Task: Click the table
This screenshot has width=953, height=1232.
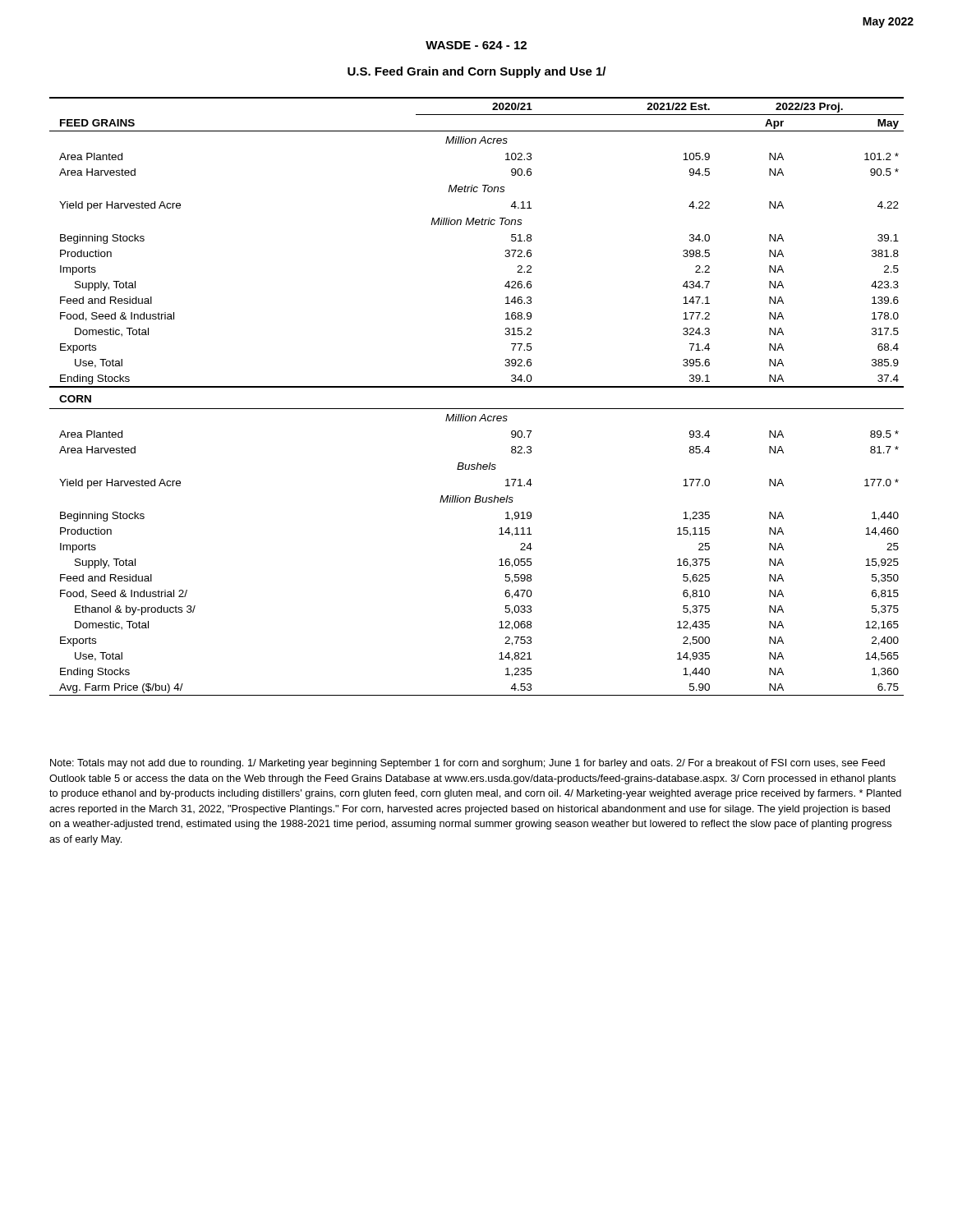Action: pyautogui.click(x=476, y=396)
